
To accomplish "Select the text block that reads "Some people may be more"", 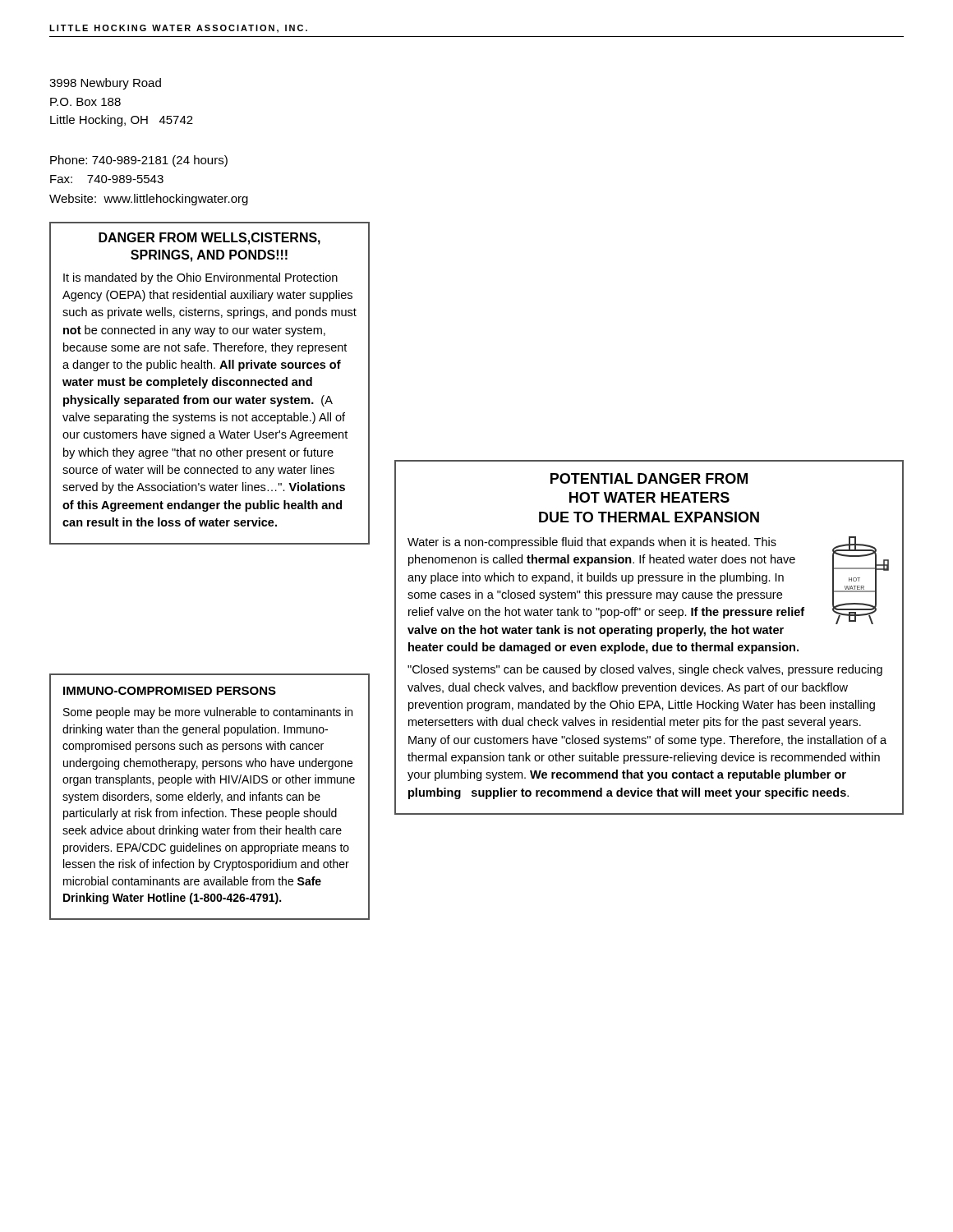I will (209, 805).
